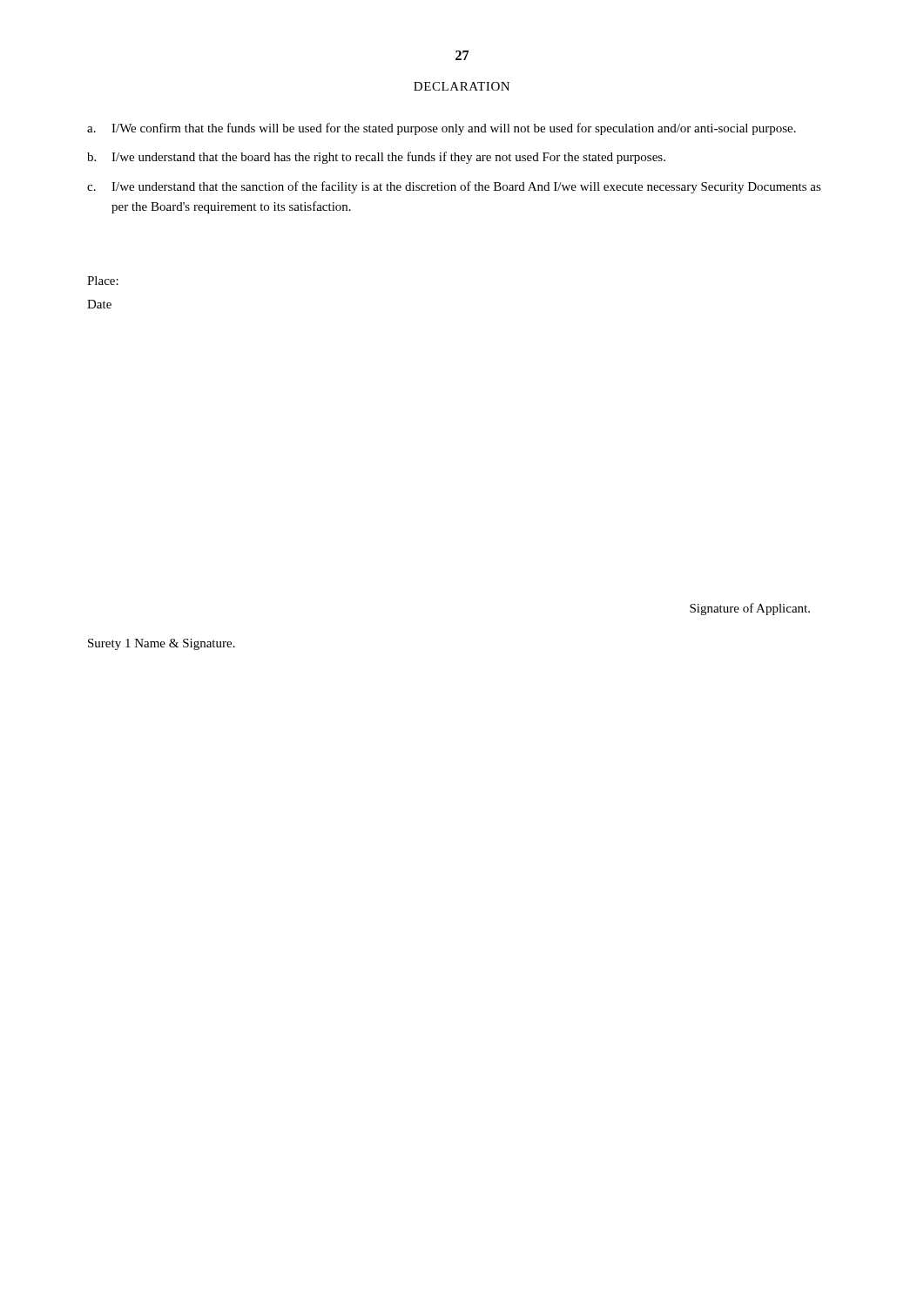
Task: Select the text block starting "Surety 1 Name & Signature."
Action: [x=161, y=643]
